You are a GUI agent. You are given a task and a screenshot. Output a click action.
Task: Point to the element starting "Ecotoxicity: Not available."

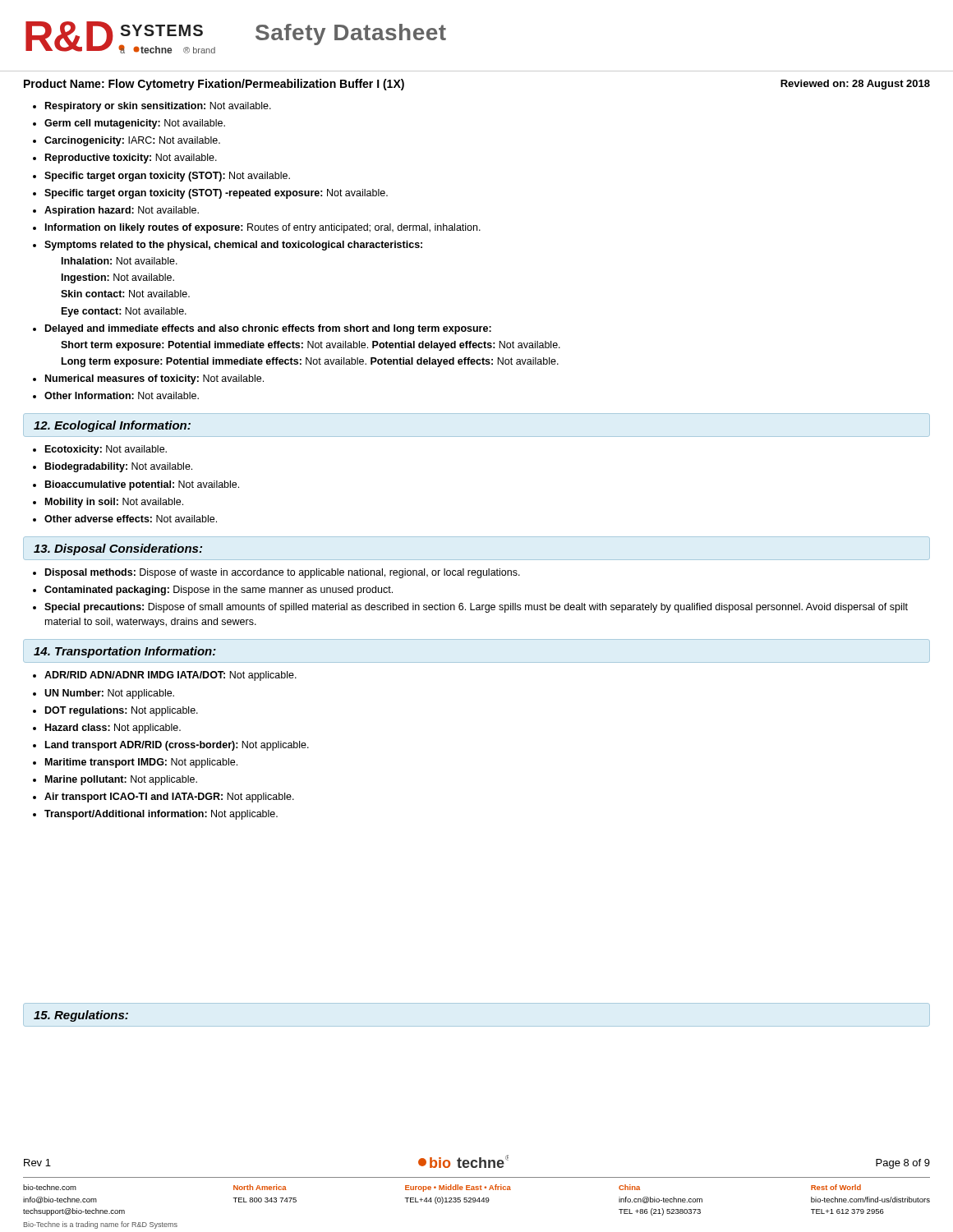click(106, 449)
